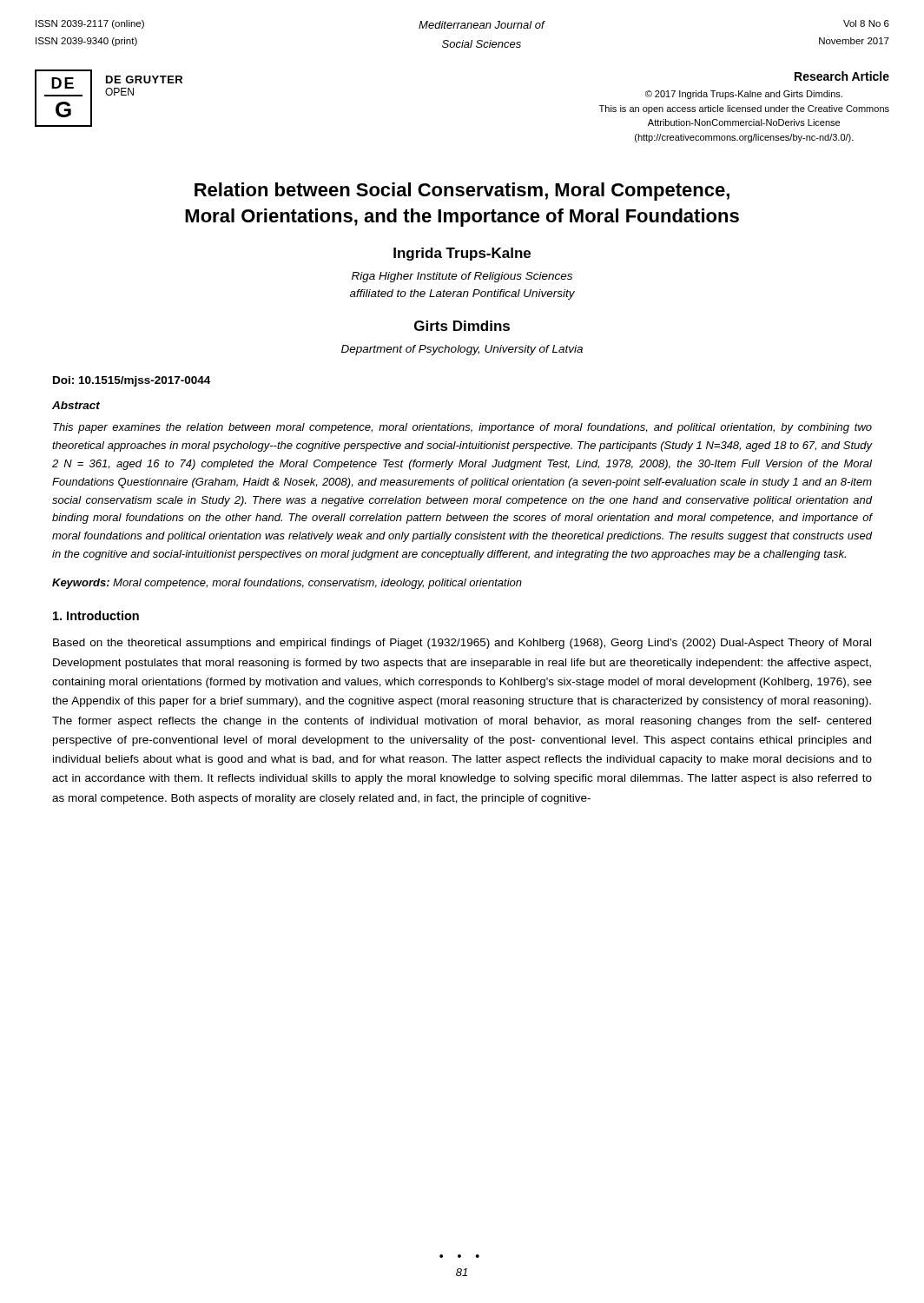Image resolution: width=924 pixels, height=1303 pixels.
Task: Click on the text containing "Research Article"
Action: [841, 77]
